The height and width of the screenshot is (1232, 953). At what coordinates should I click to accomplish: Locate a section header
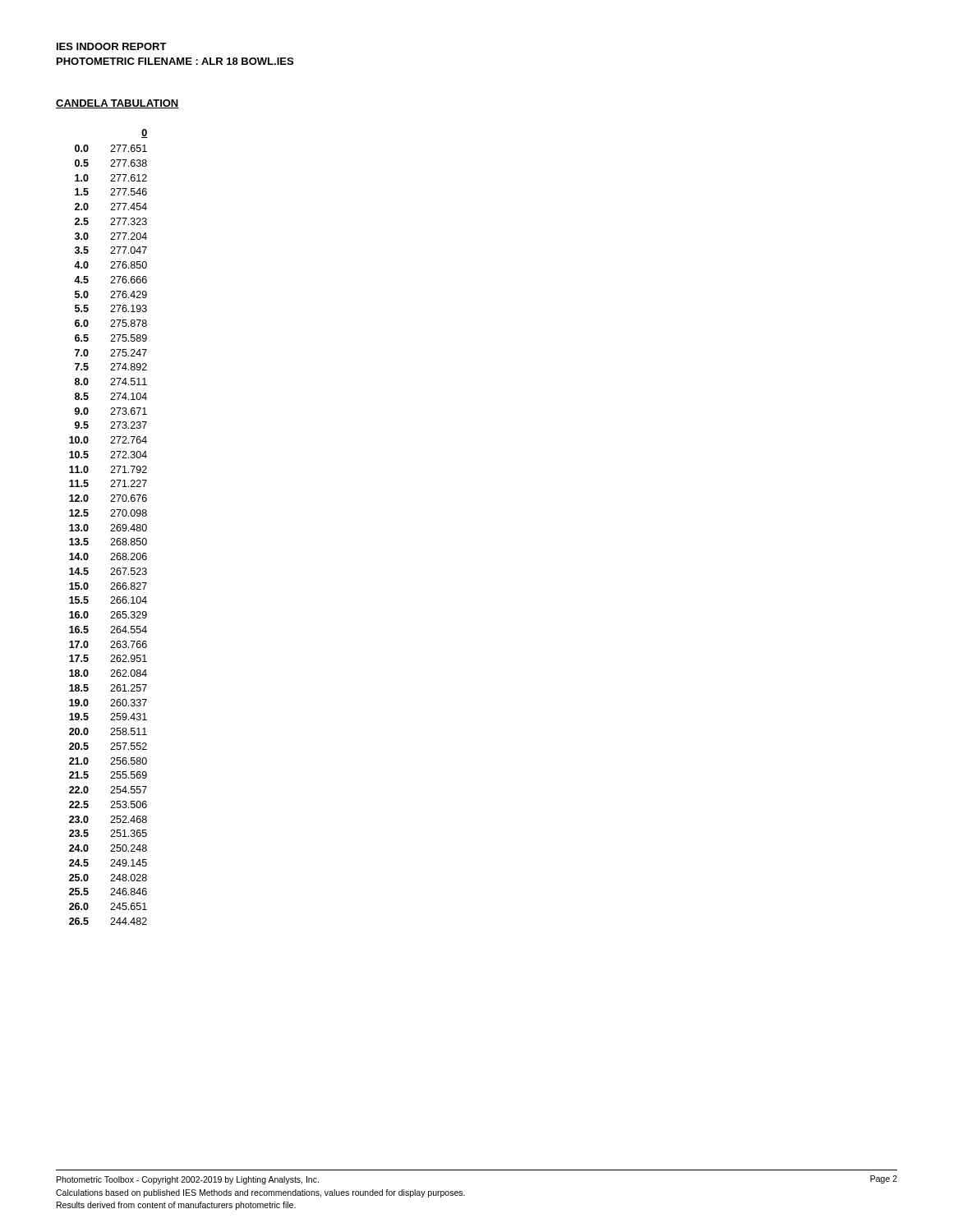(x=117, y=103)
